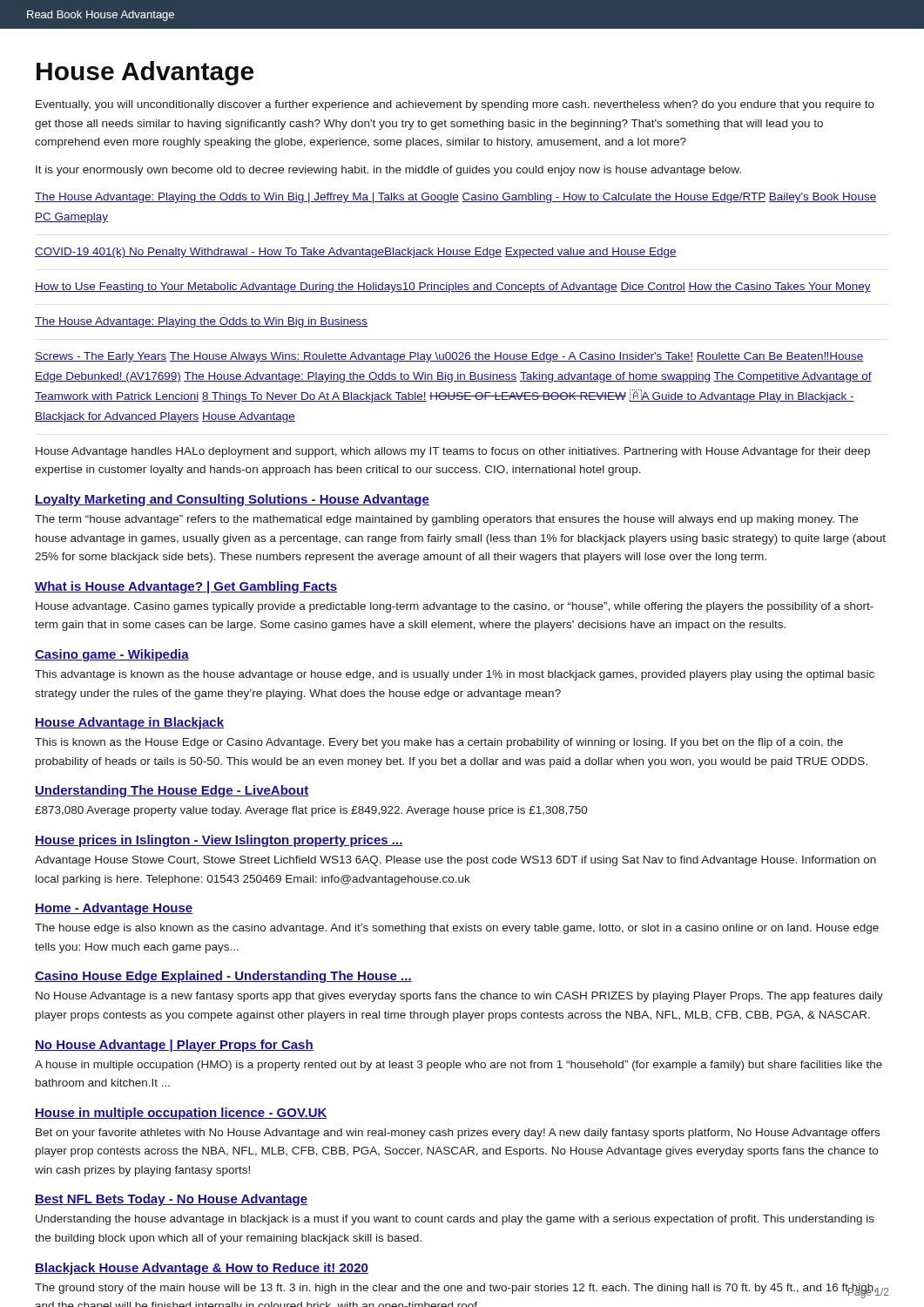Click on the text block starting "The ground story of the main house will"
This screenshot has width=924, height=1307.
pos(462,1292)
